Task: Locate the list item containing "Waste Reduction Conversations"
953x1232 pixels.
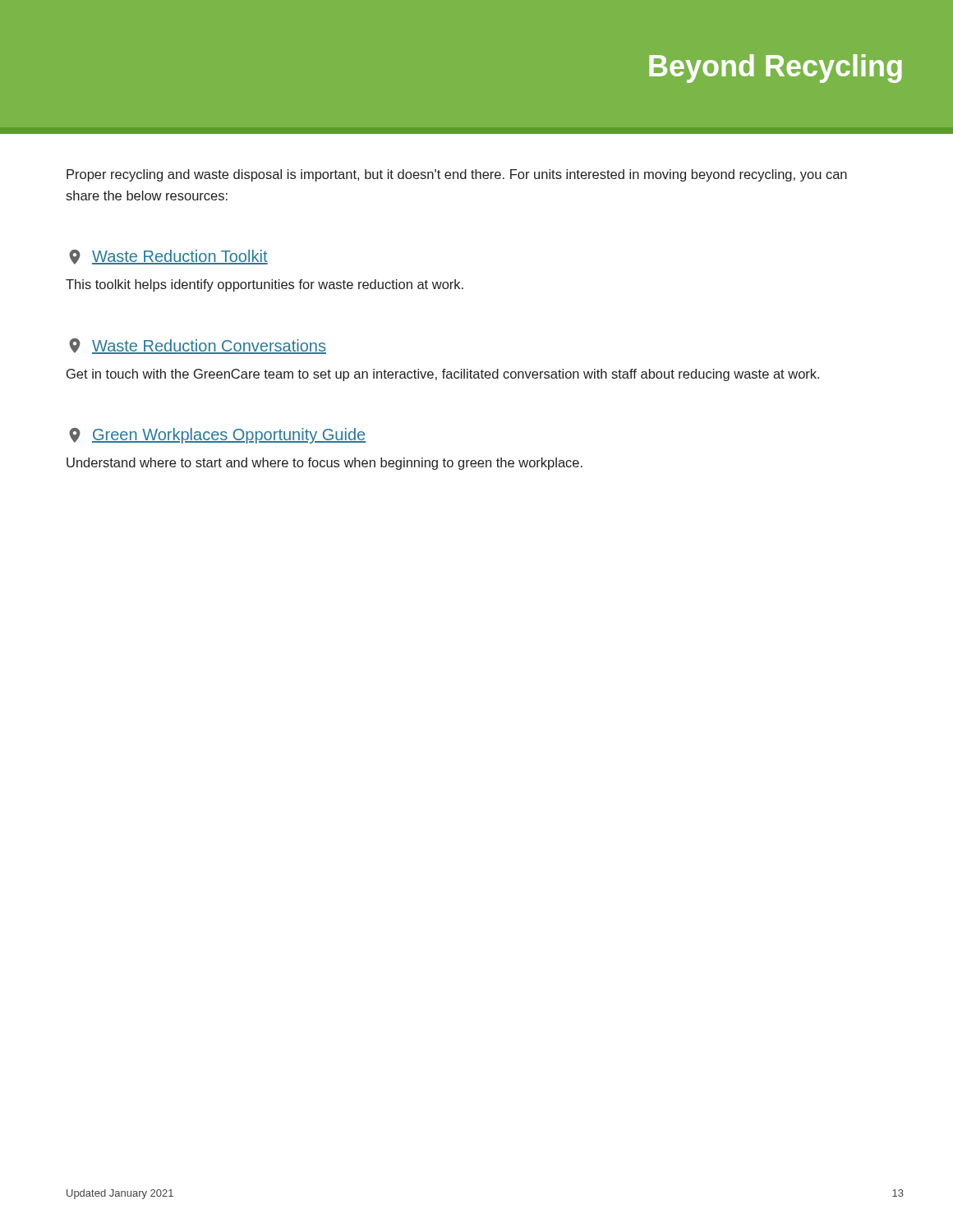Action: tap(198, 346)
